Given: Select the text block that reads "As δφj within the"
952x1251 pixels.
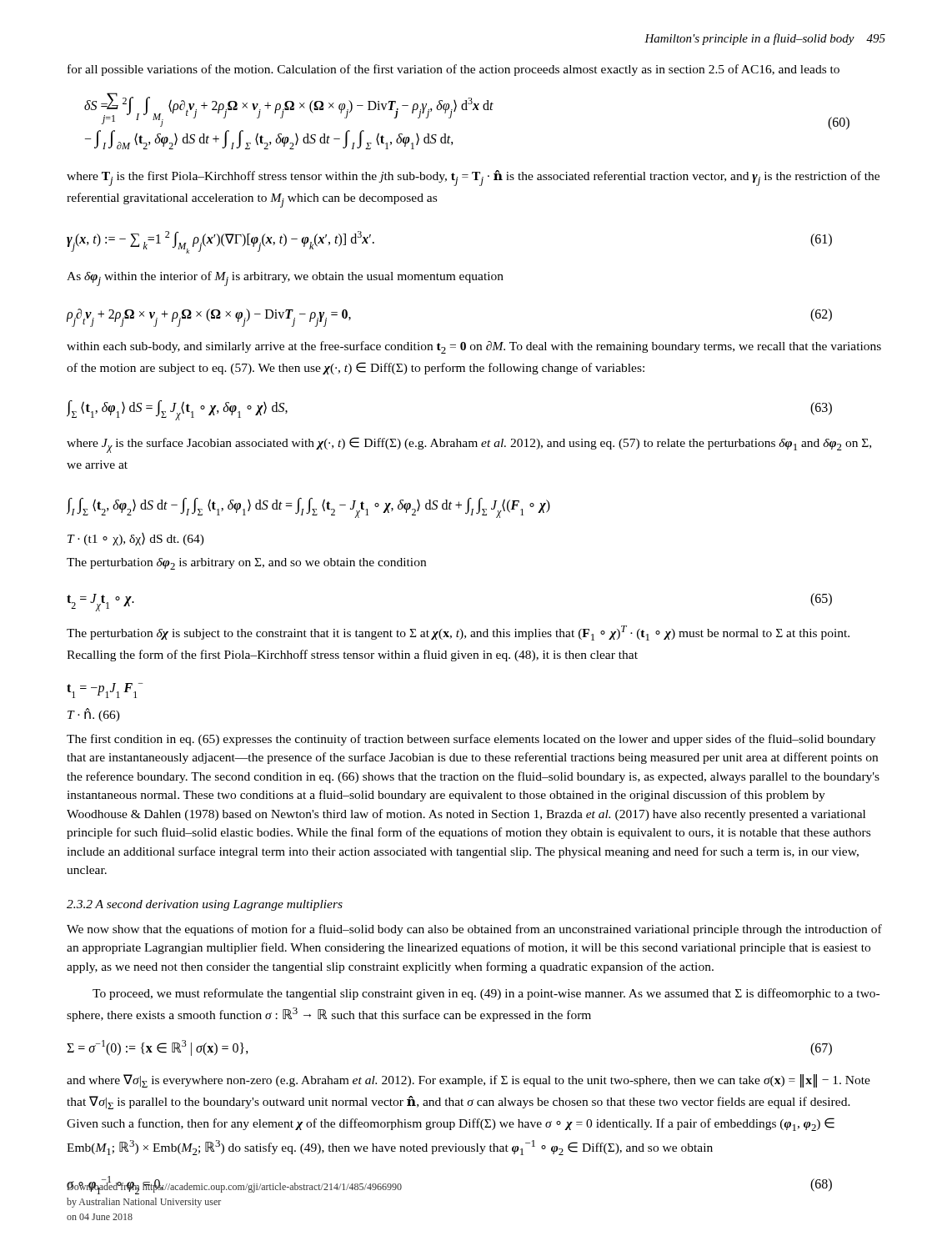Looking at the screenshot, I should point(285,277).
